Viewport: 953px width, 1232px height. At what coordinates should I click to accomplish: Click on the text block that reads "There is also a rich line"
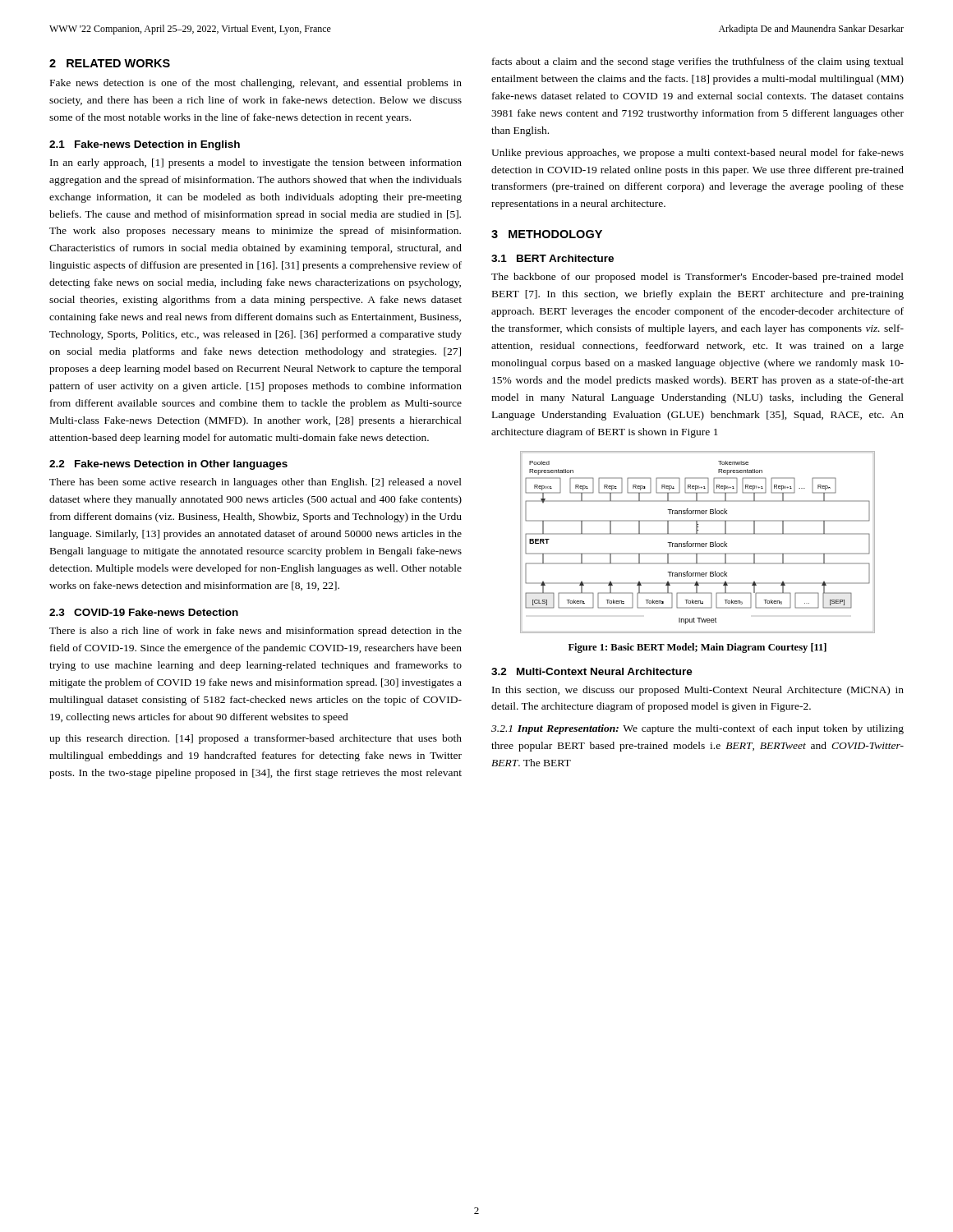(x=255, y=673)
